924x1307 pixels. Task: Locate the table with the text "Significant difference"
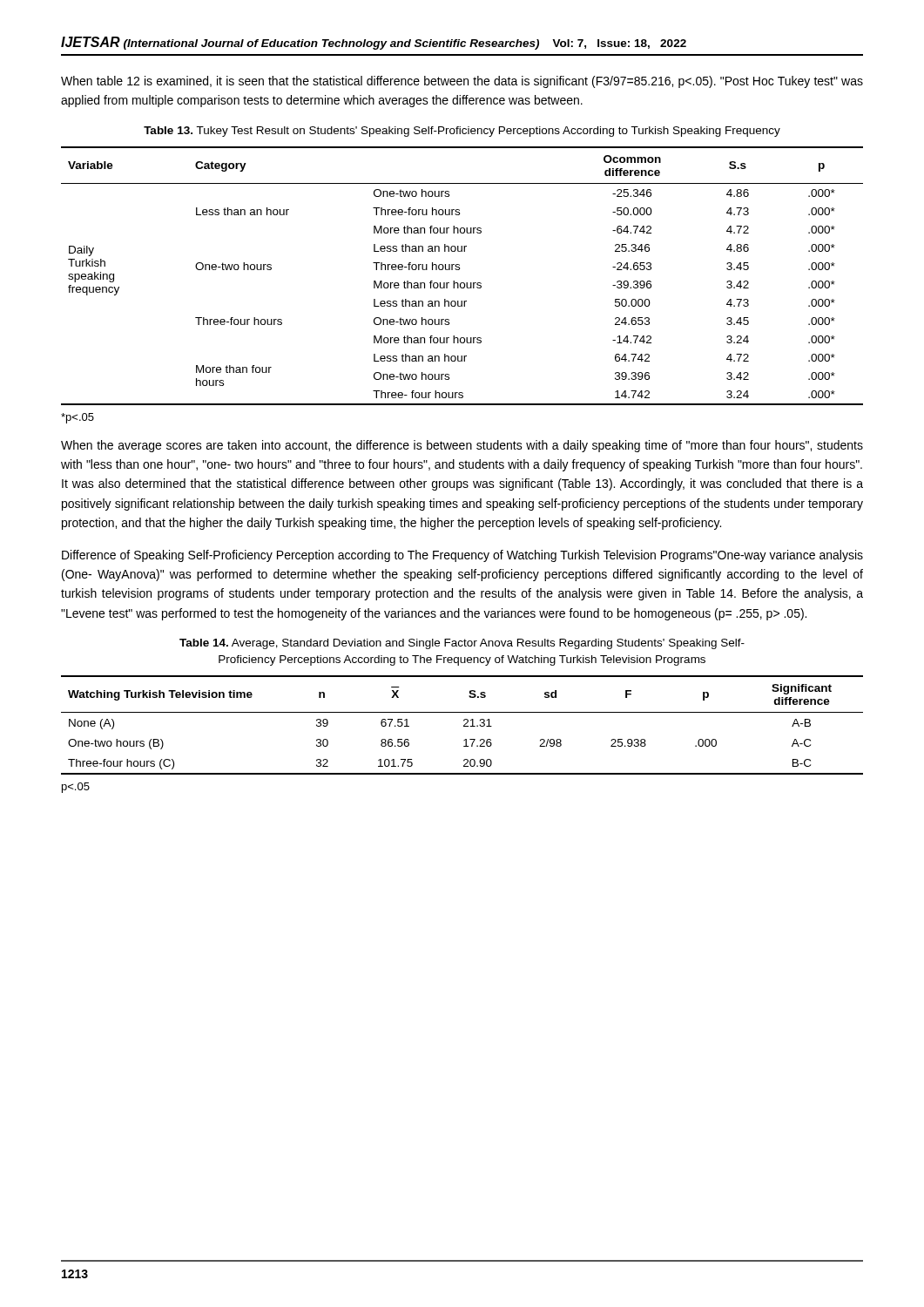(462, 725)
